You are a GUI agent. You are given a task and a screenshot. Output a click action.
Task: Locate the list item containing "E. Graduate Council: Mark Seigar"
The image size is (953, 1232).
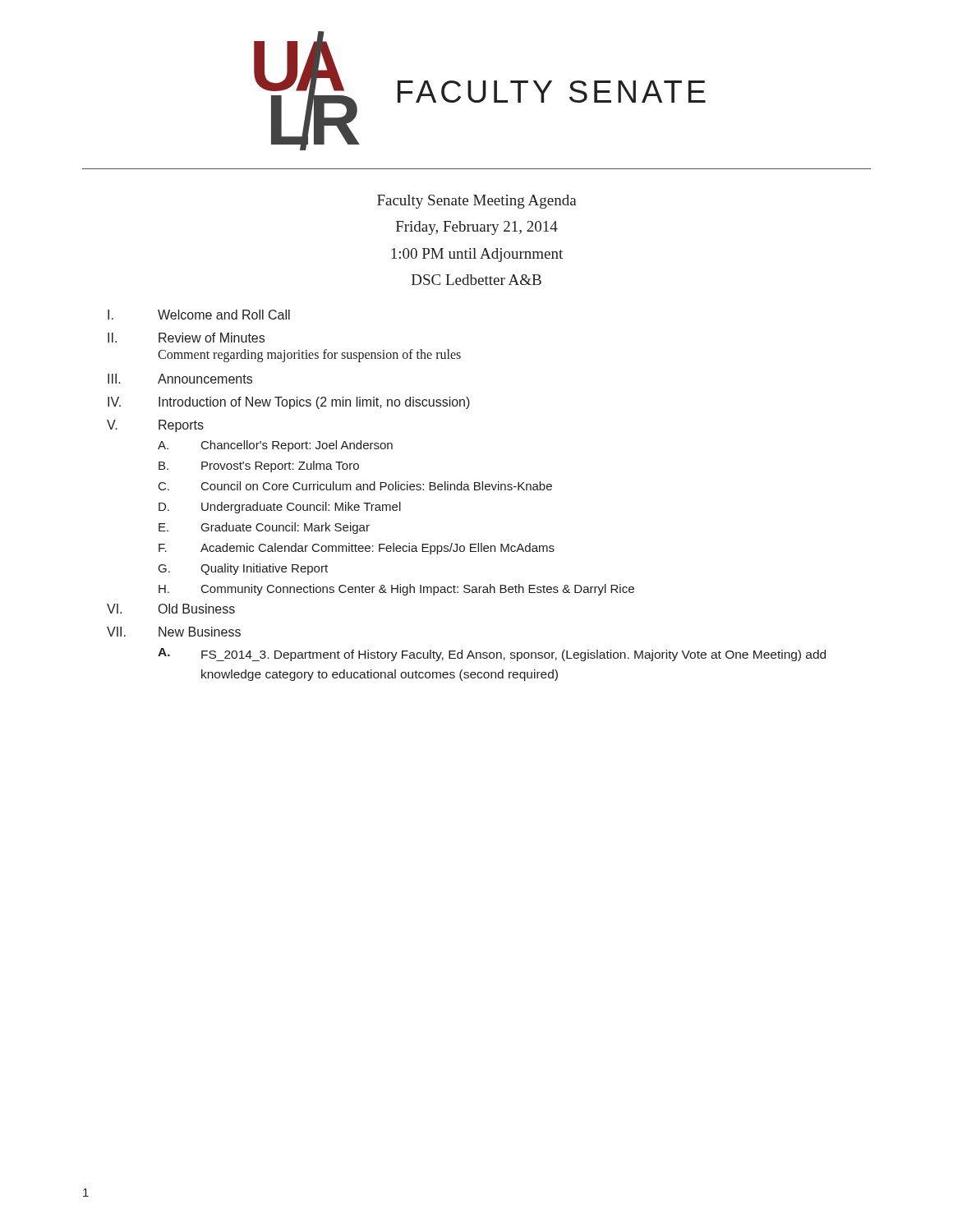coord(264,528)
